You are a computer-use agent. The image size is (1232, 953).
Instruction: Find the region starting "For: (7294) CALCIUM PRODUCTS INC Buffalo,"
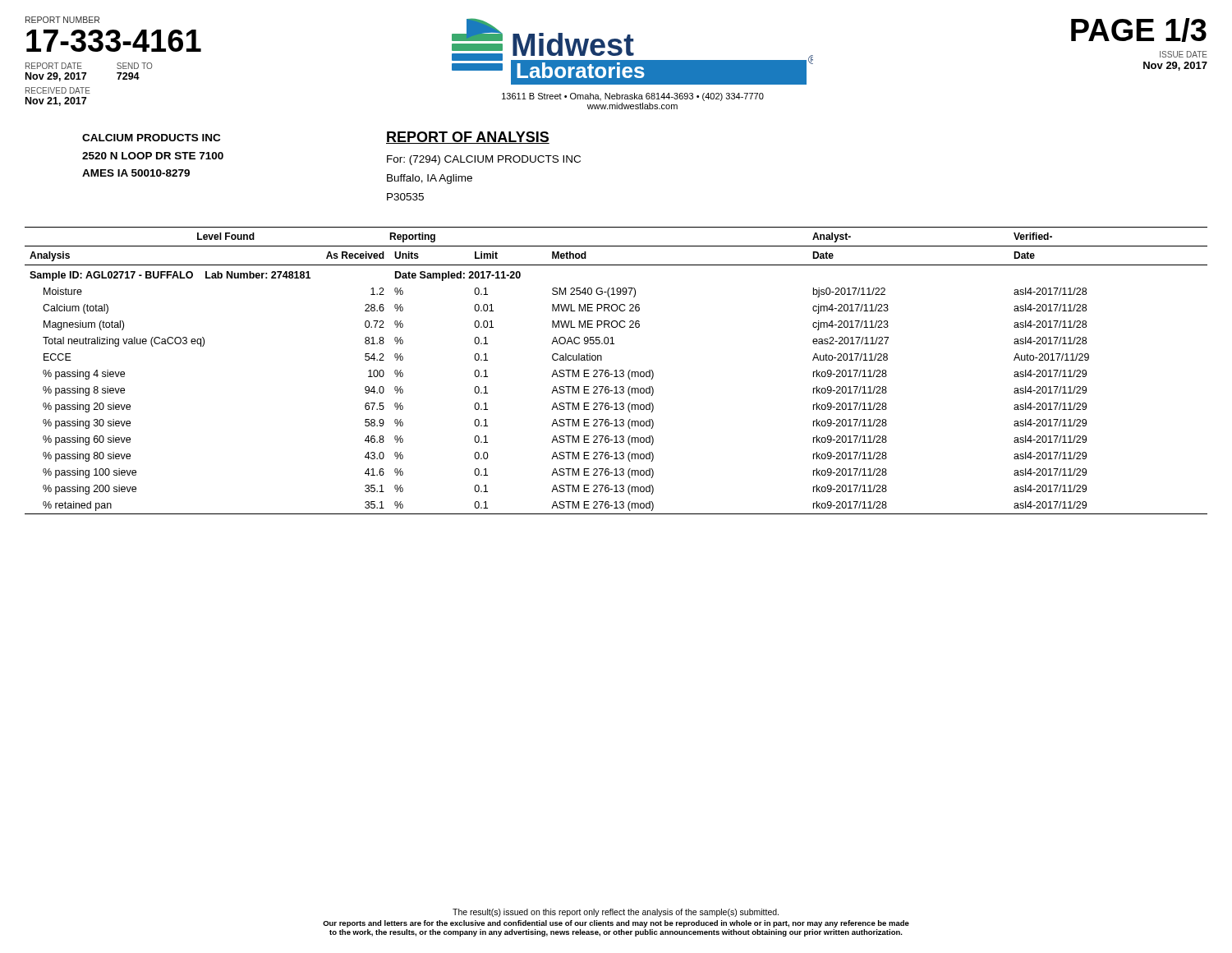[484, 160]
